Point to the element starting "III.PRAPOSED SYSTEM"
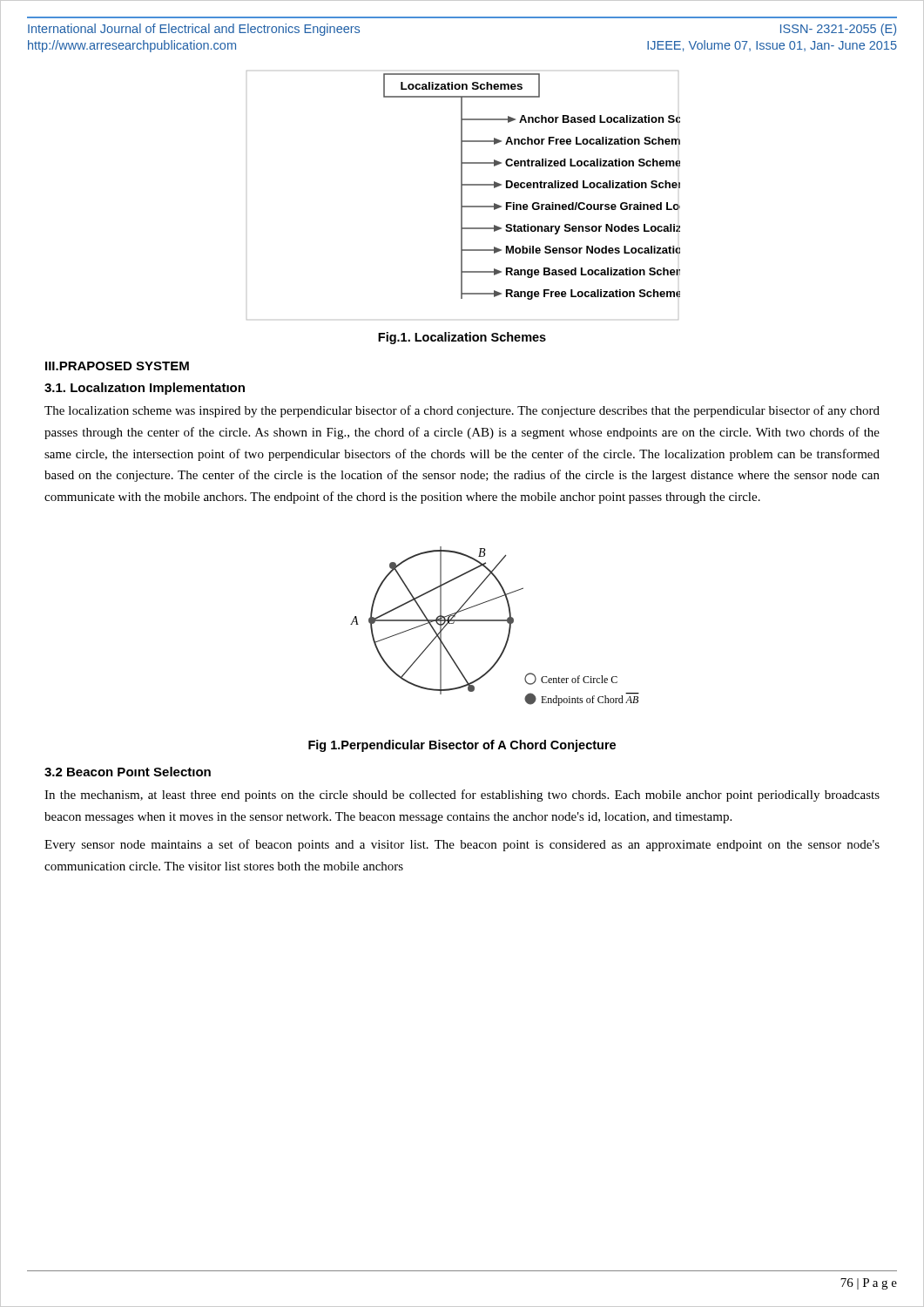Image resolution: width=924 pixels, height=1307 pixels. (x=117, y=366)
